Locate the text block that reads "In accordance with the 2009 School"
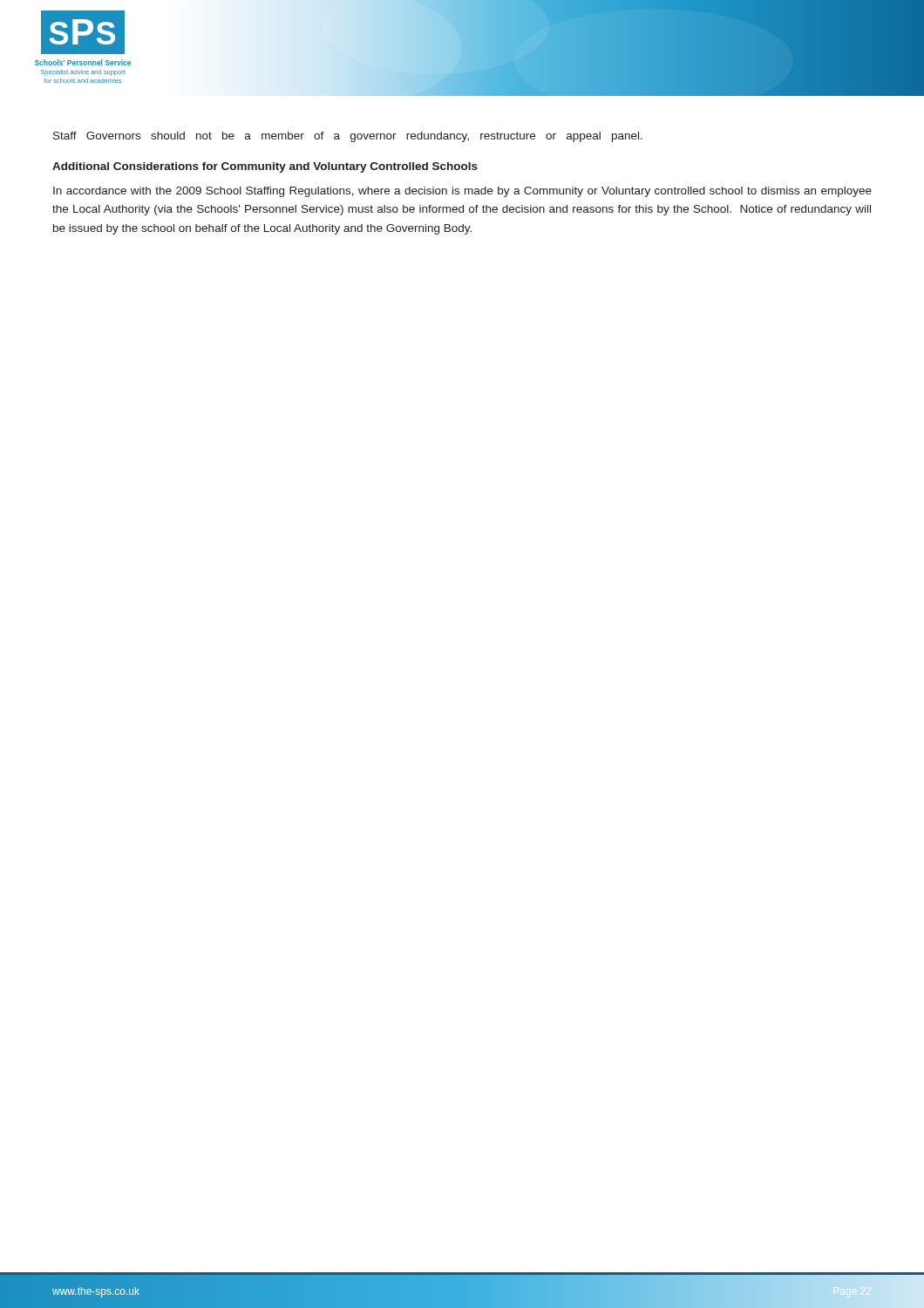 pyautogui.click(x=462, y=209)
